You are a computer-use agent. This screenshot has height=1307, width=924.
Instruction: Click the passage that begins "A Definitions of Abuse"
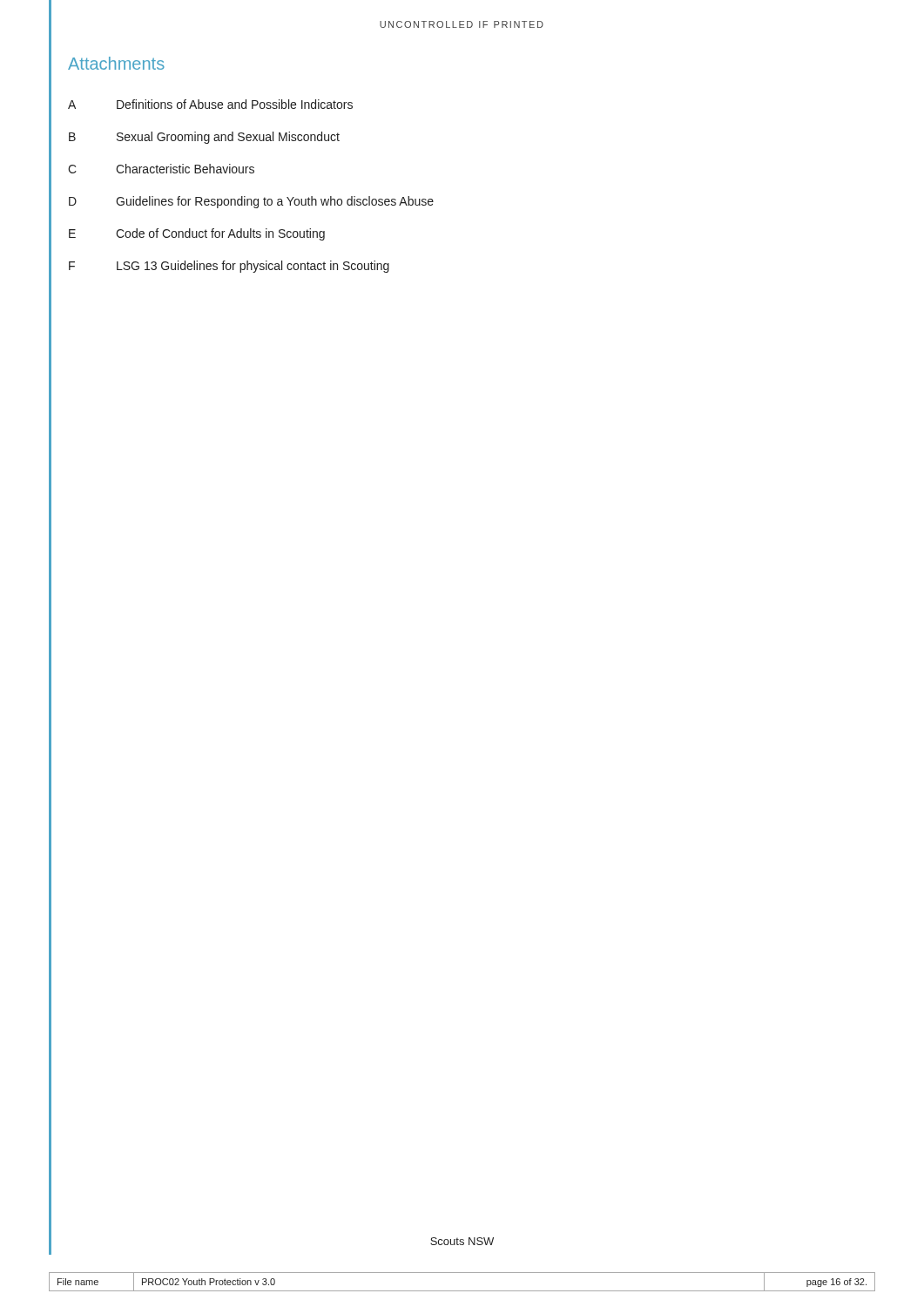point(210,105)
